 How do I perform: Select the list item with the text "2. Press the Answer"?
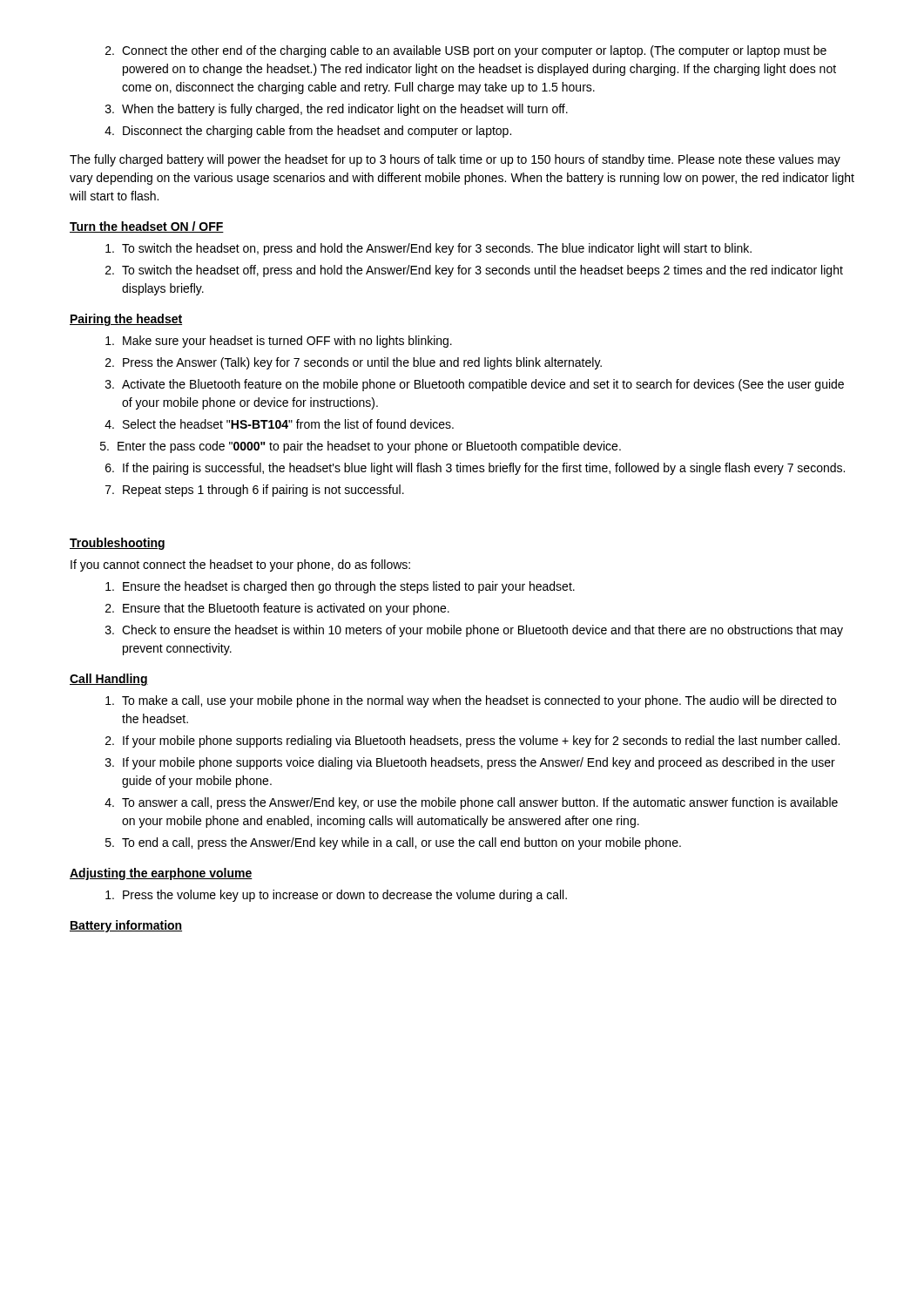pyautogui.click(x=462, y=363)
